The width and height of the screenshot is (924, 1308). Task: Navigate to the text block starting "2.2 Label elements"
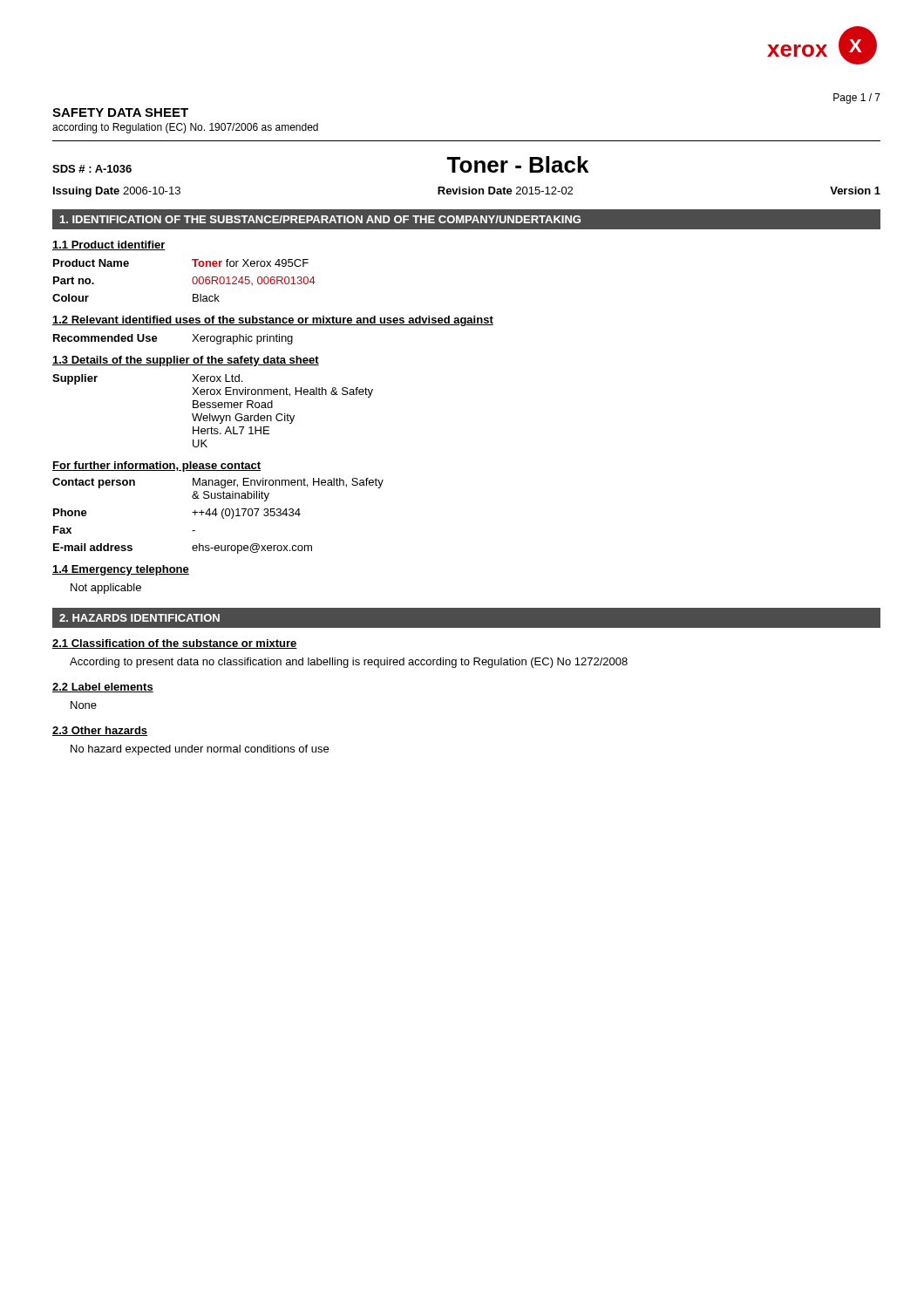pos(103,687)
